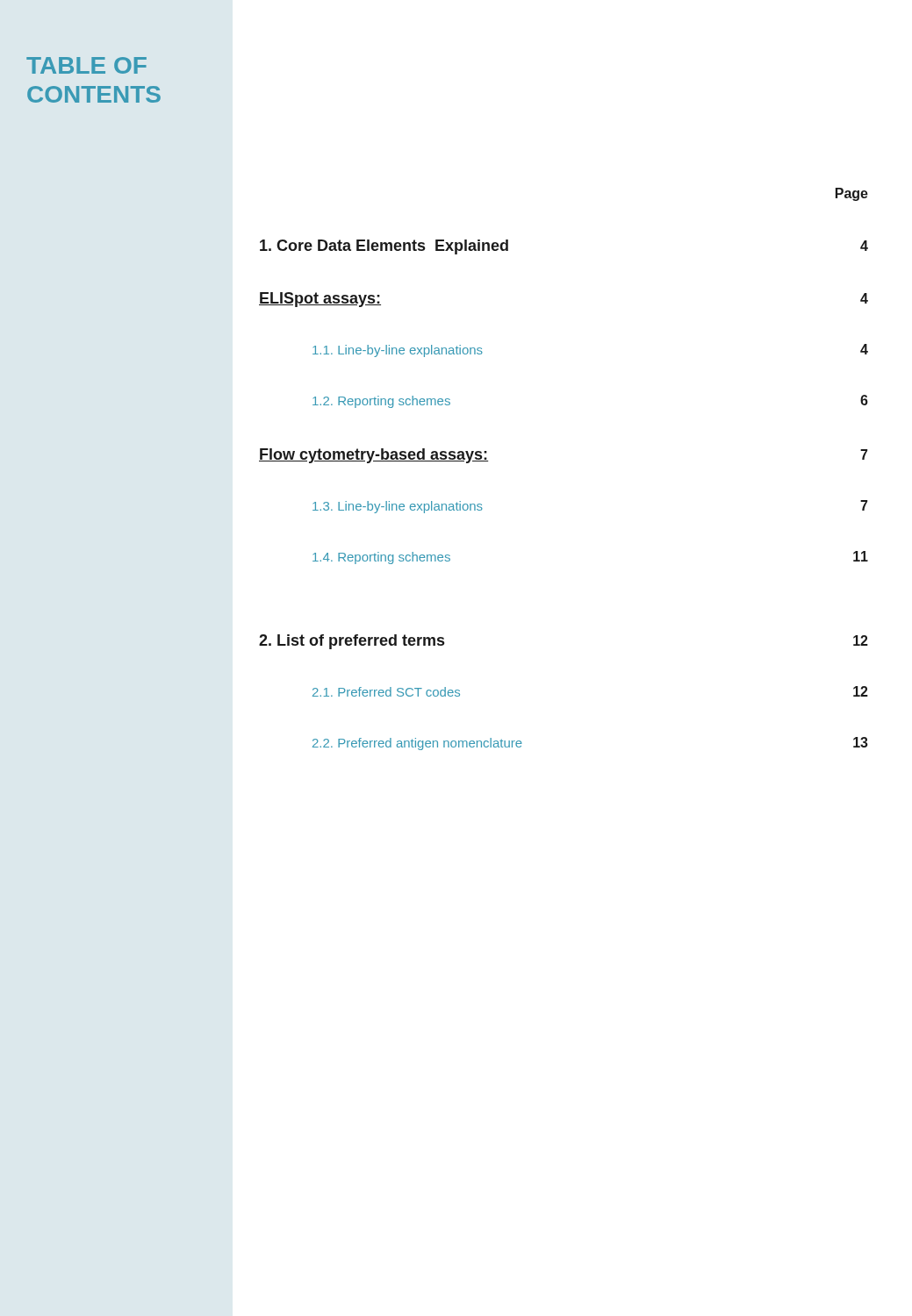Where does it say "ELISpot assays: 4"?
This screenshot has height=1316, width=912.
point(338,300)
